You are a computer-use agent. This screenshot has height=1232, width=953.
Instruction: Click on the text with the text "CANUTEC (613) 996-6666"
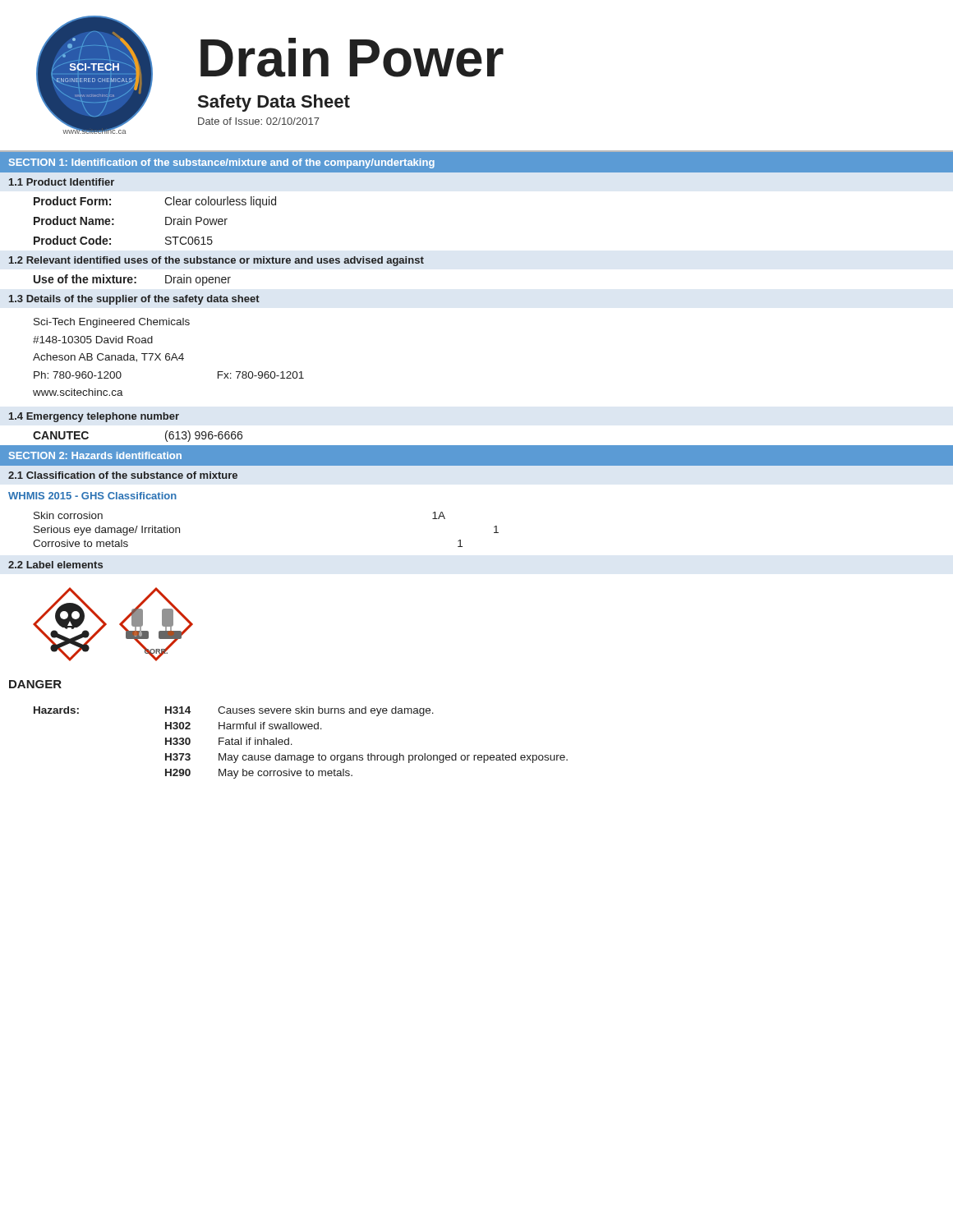pos(476,435)
